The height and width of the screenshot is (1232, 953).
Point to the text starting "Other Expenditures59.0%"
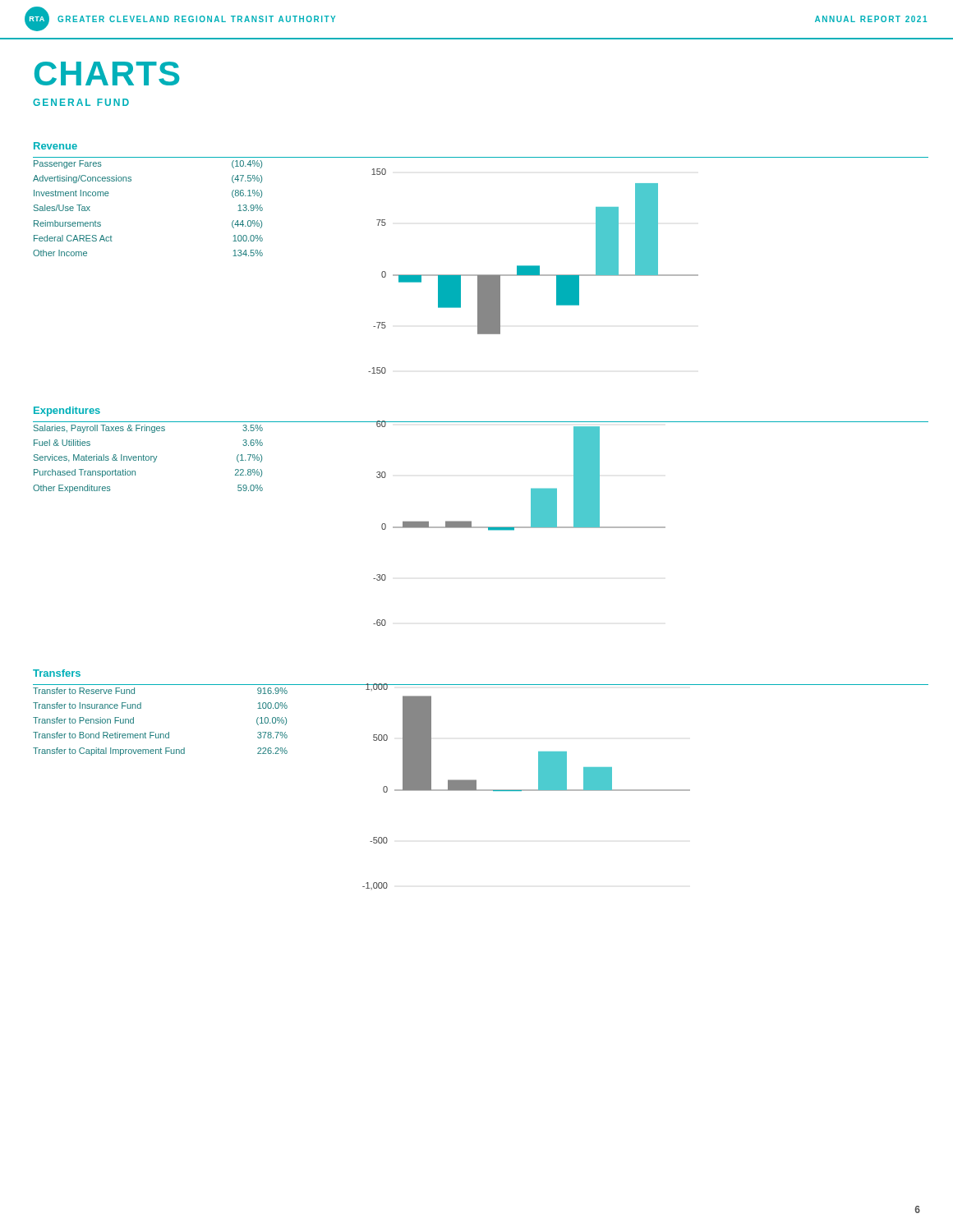(x=70, y=487)
